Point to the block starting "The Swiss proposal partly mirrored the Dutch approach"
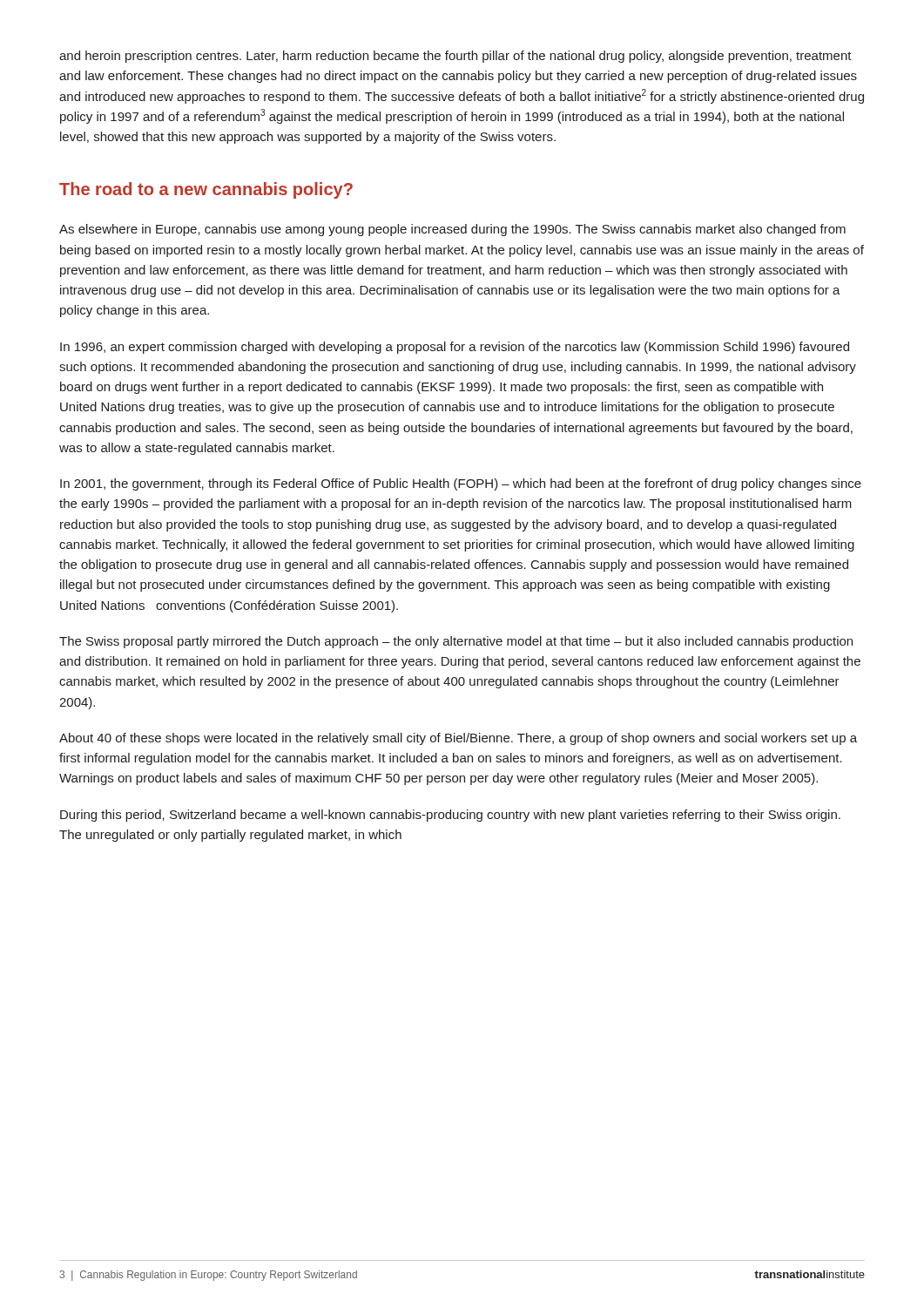924x1307 pixels. click(x=460, y=671)
